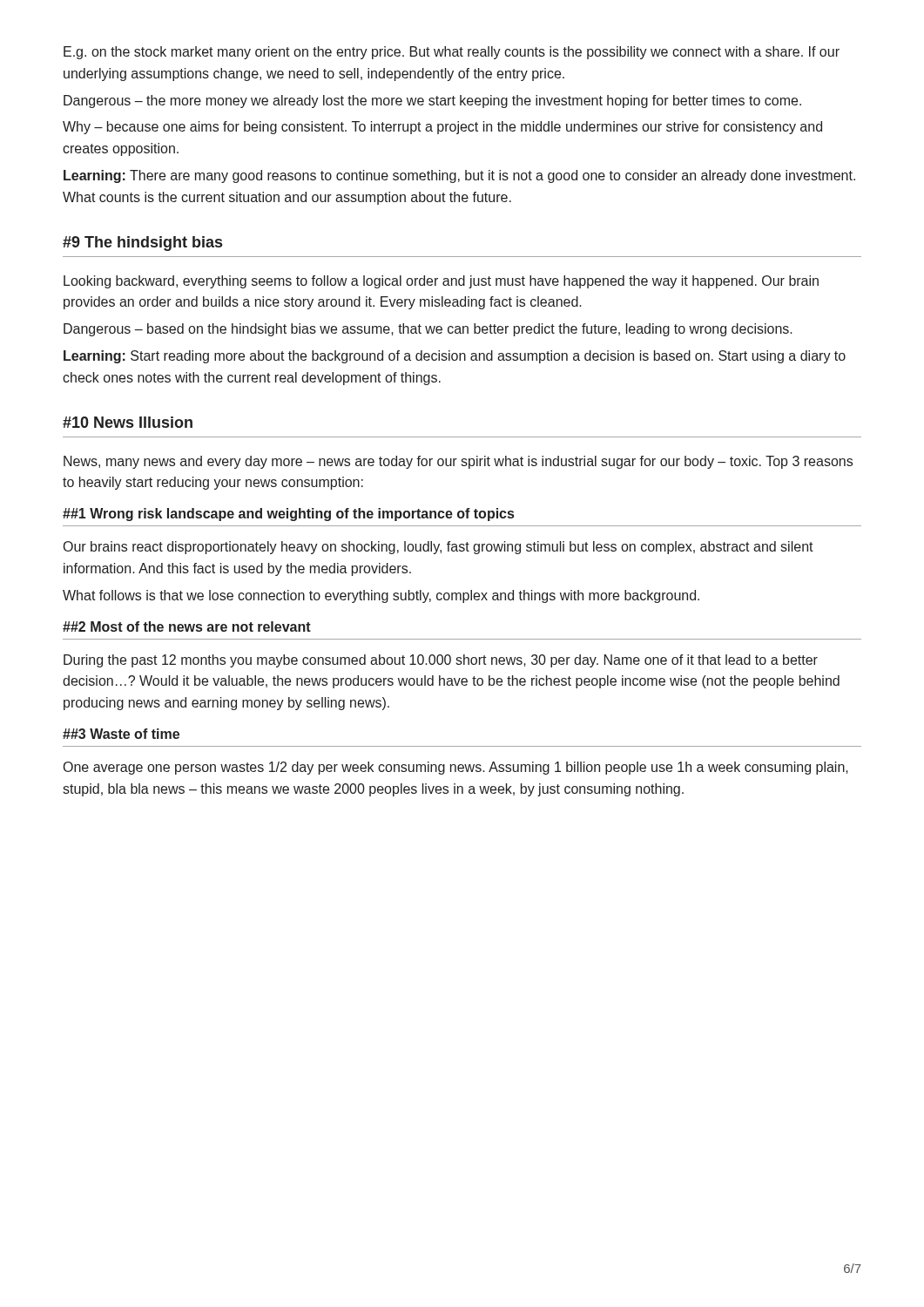The width and height of the screenshot is (924, 1307).
Task: Click the passage that begins "During the past 12 months"
Action: (x=462, y=682)
